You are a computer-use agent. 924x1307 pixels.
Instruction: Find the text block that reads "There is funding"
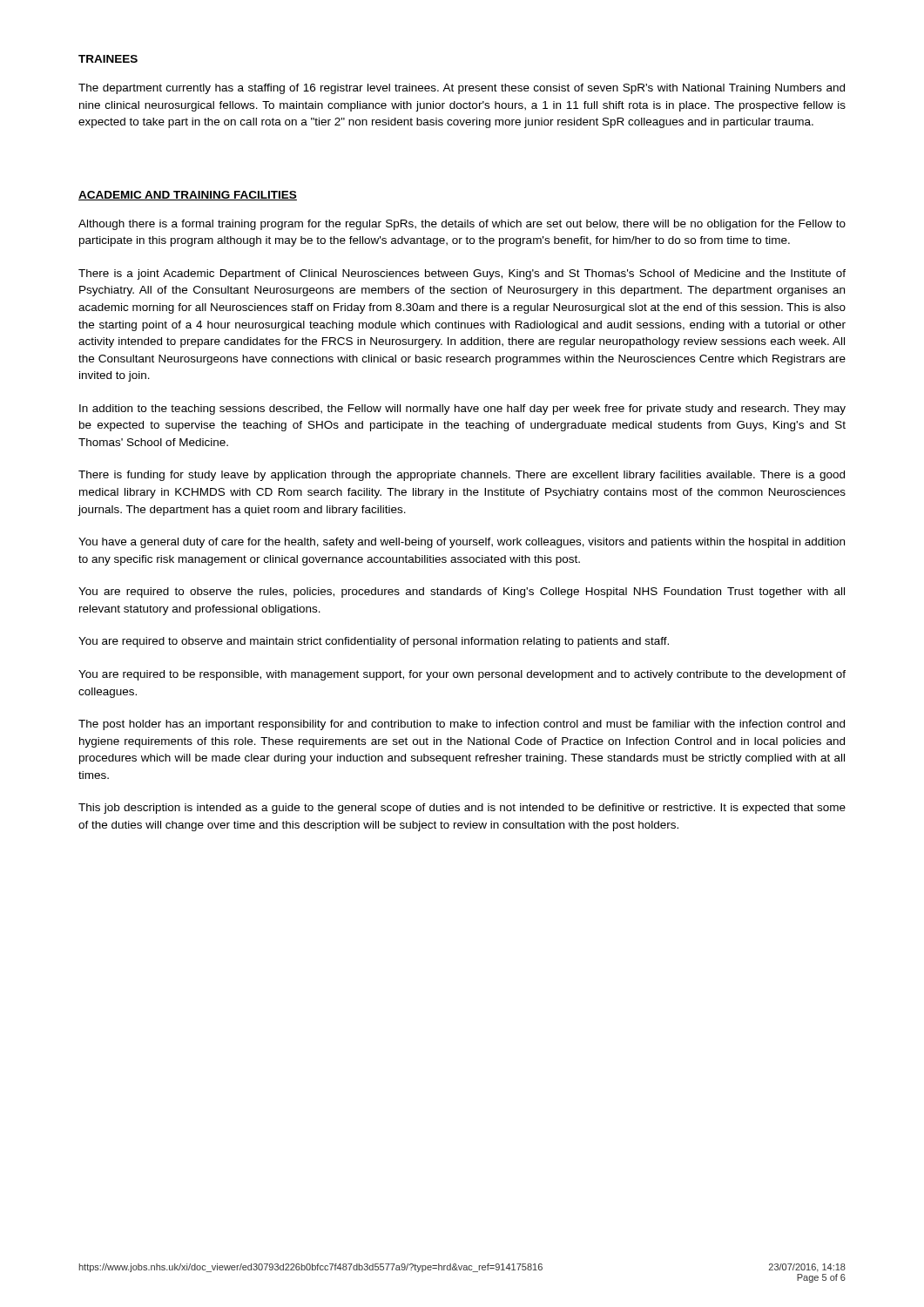click(x=462, y=492)
